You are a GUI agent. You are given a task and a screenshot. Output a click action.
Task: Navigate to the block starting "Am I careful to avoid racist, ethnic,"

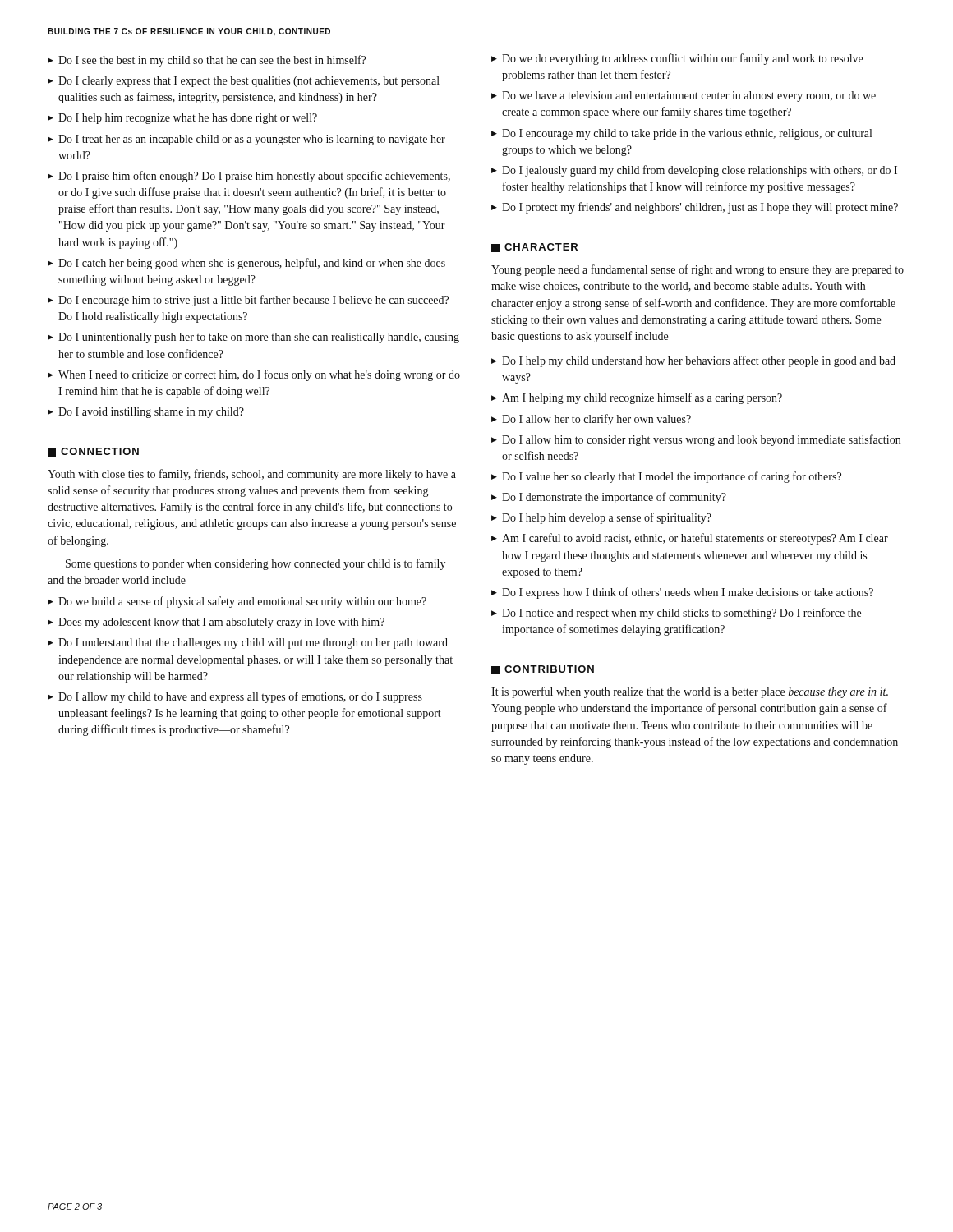(695, 555)
